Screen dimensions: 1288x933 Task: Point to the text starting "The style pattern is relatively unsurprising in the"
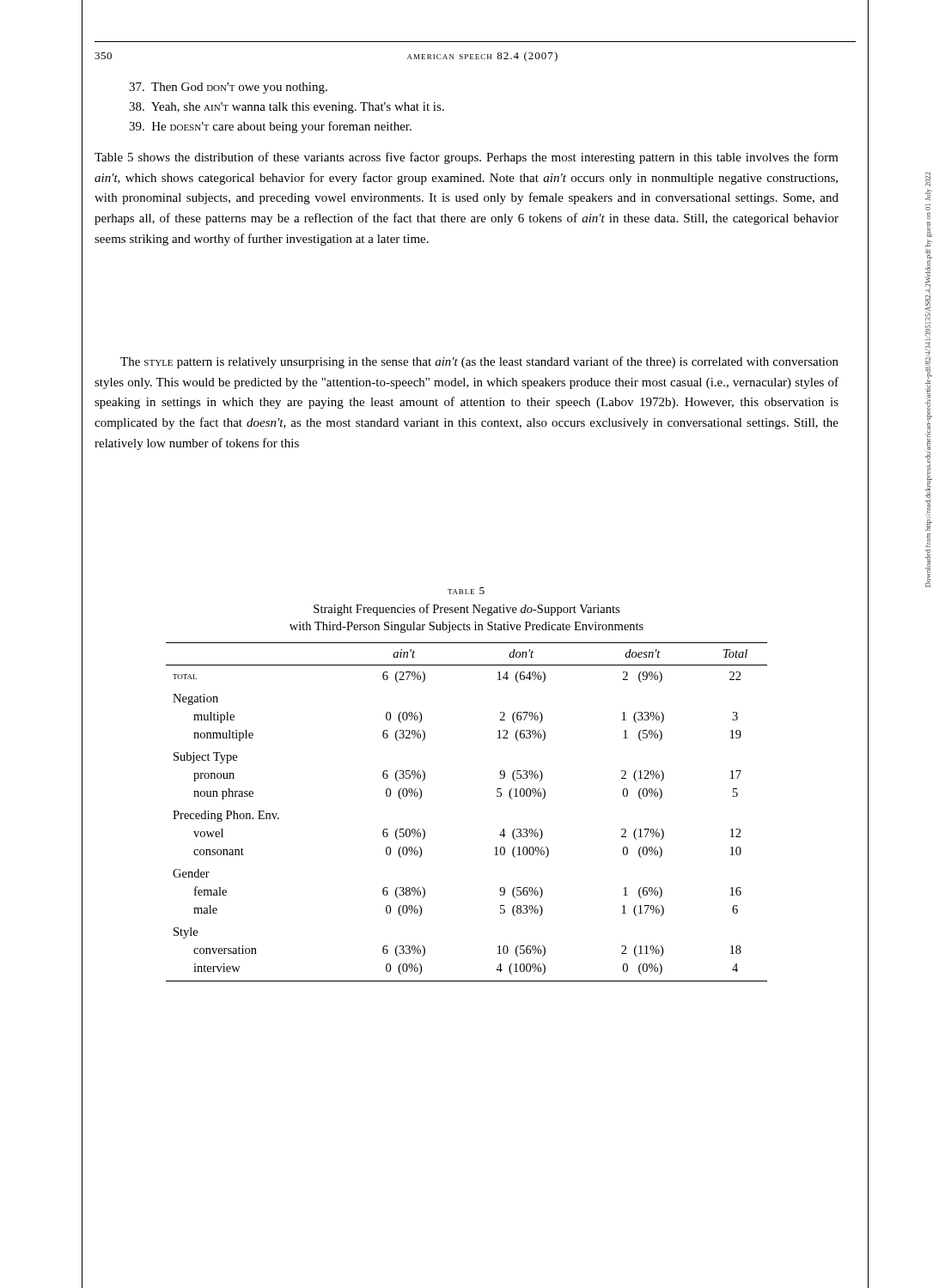pos(466,402)
